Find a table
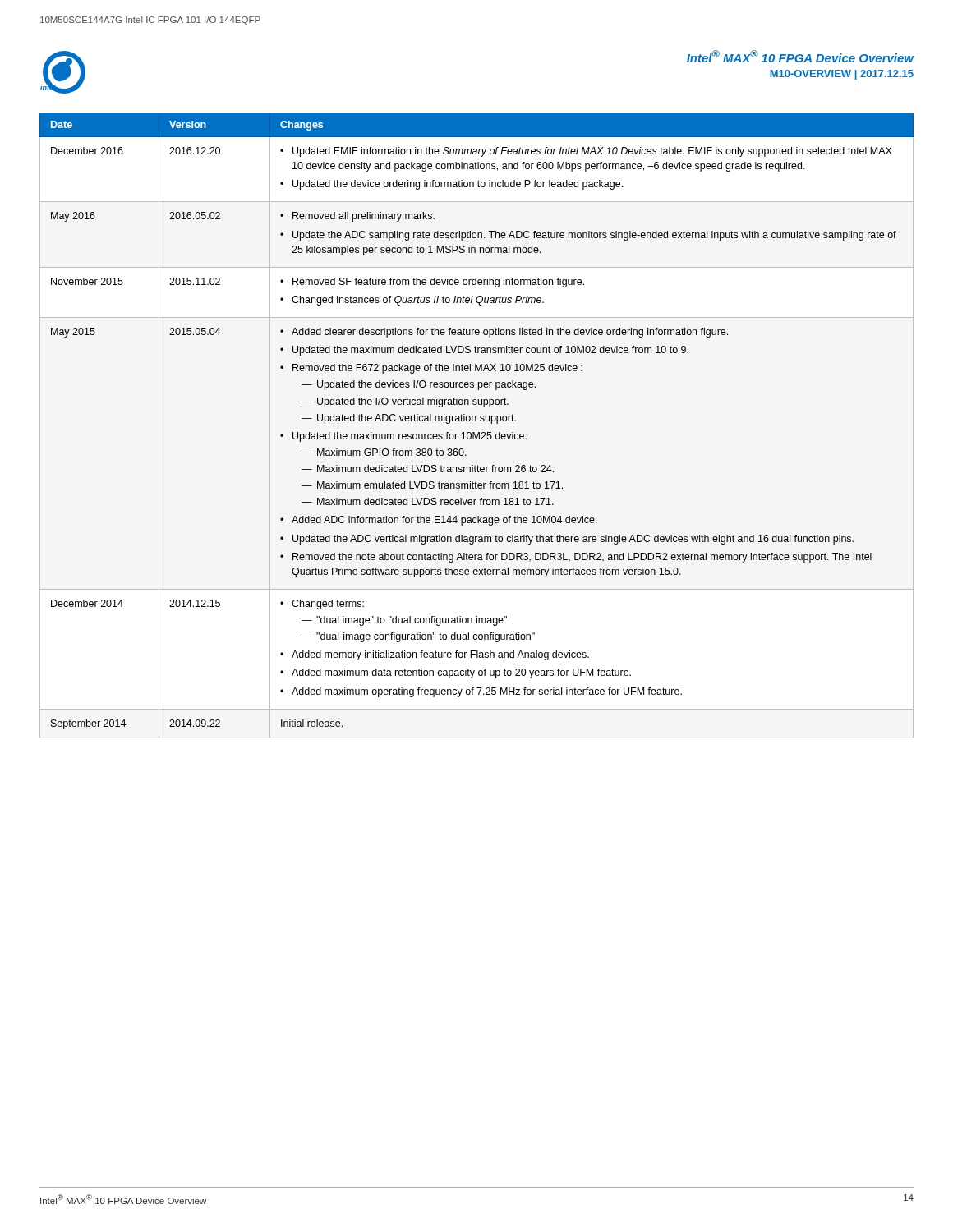The width and height of the screenshot is (953, 1232). click(x=476, y=422)
